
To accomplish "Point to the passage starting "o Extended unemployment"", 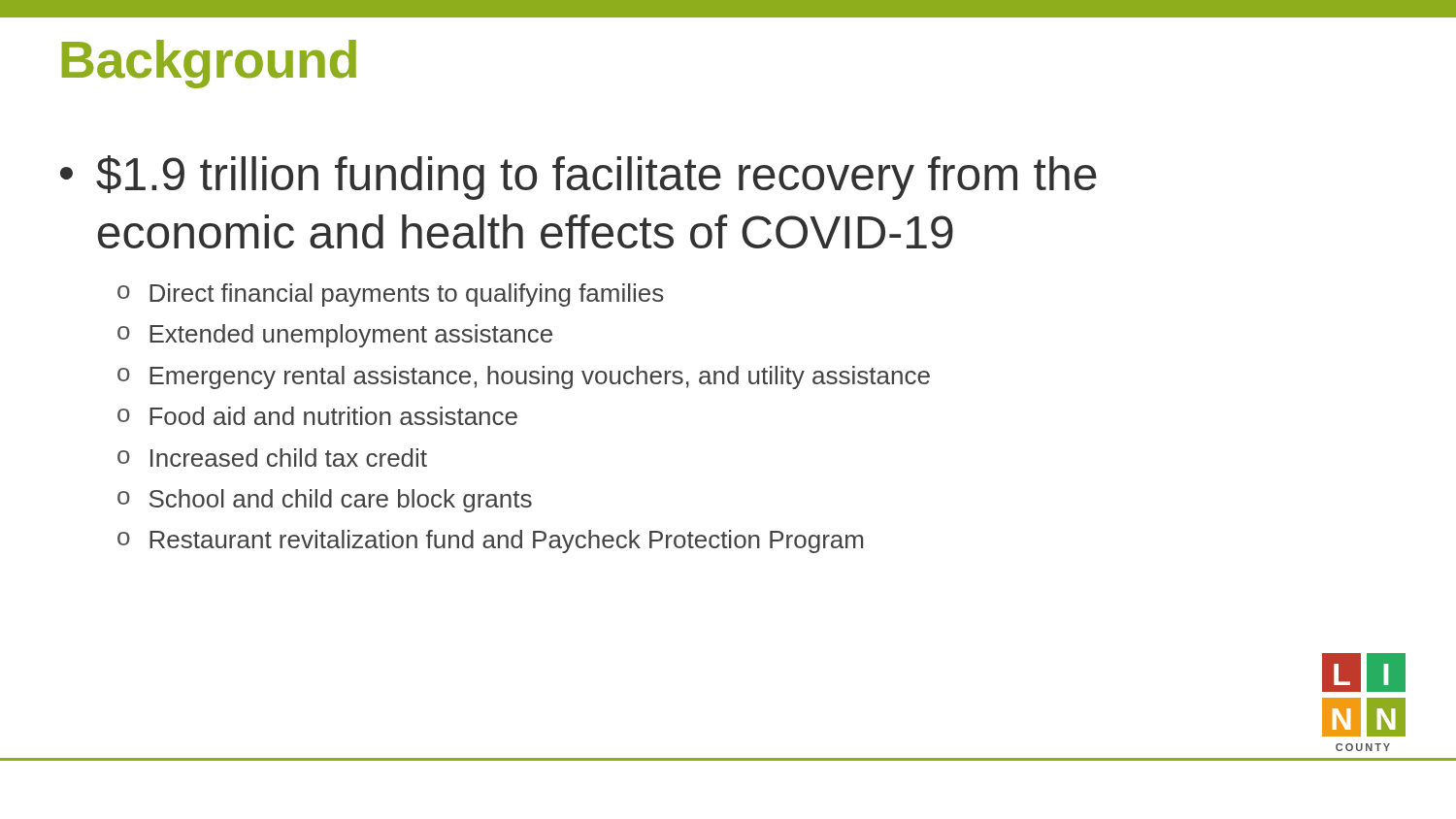I will (x=335, y=334).
